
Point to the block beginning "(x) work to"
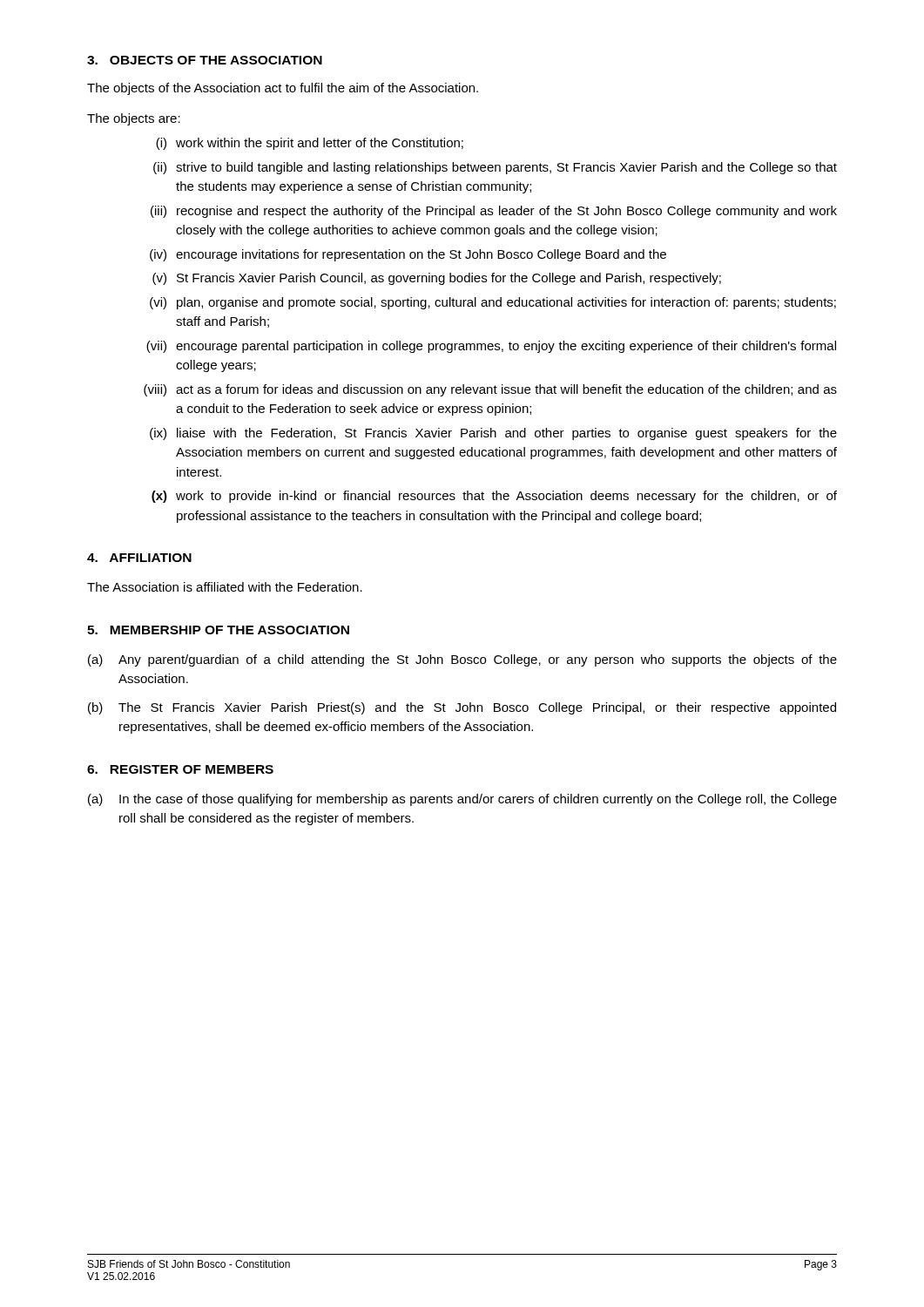pyautogui.click(x=479, y=506)
